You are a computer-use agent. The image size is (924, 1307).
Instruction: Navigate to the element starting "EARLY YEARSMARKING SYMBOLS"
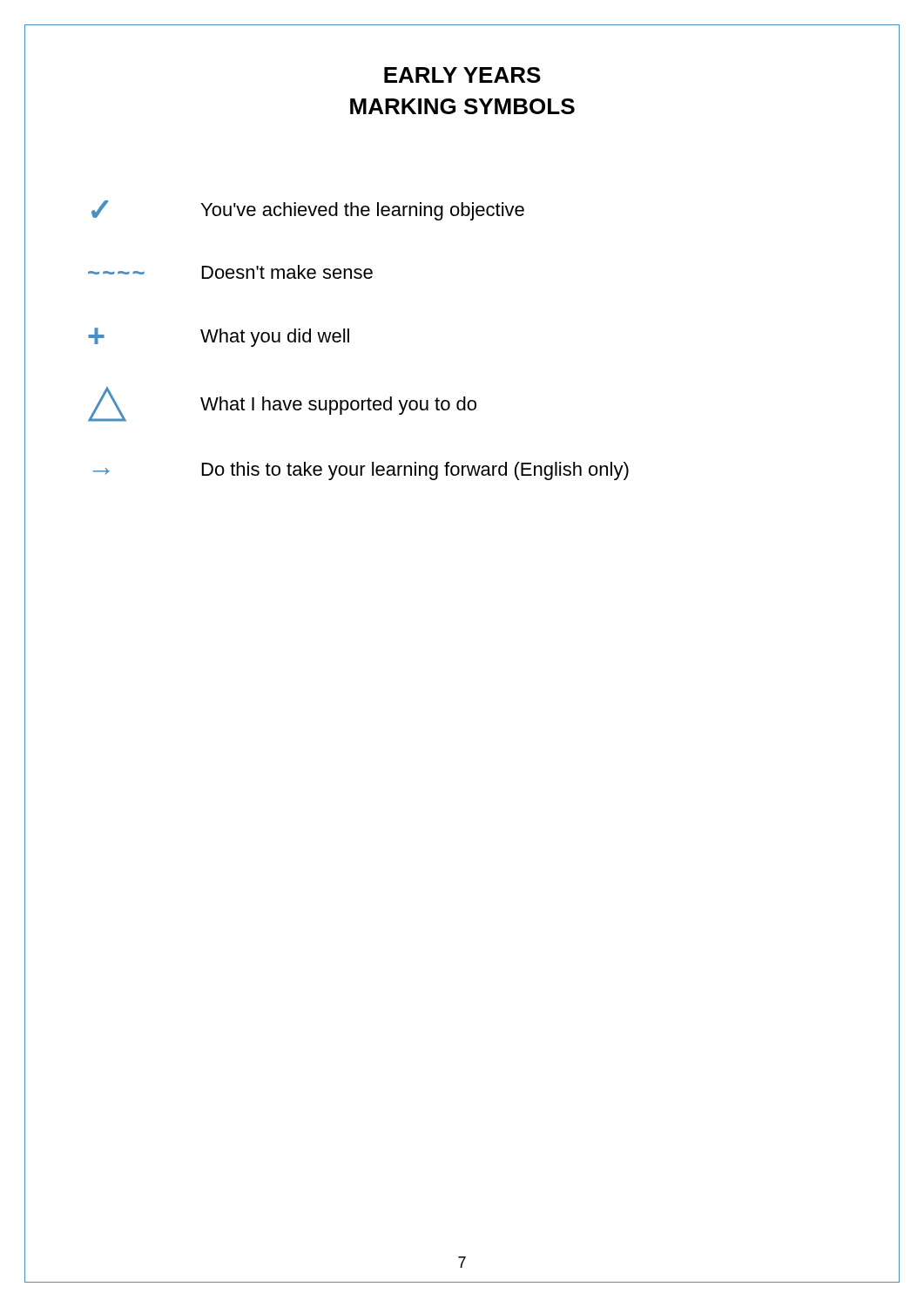pyautogui.click(x=462, y=91)
